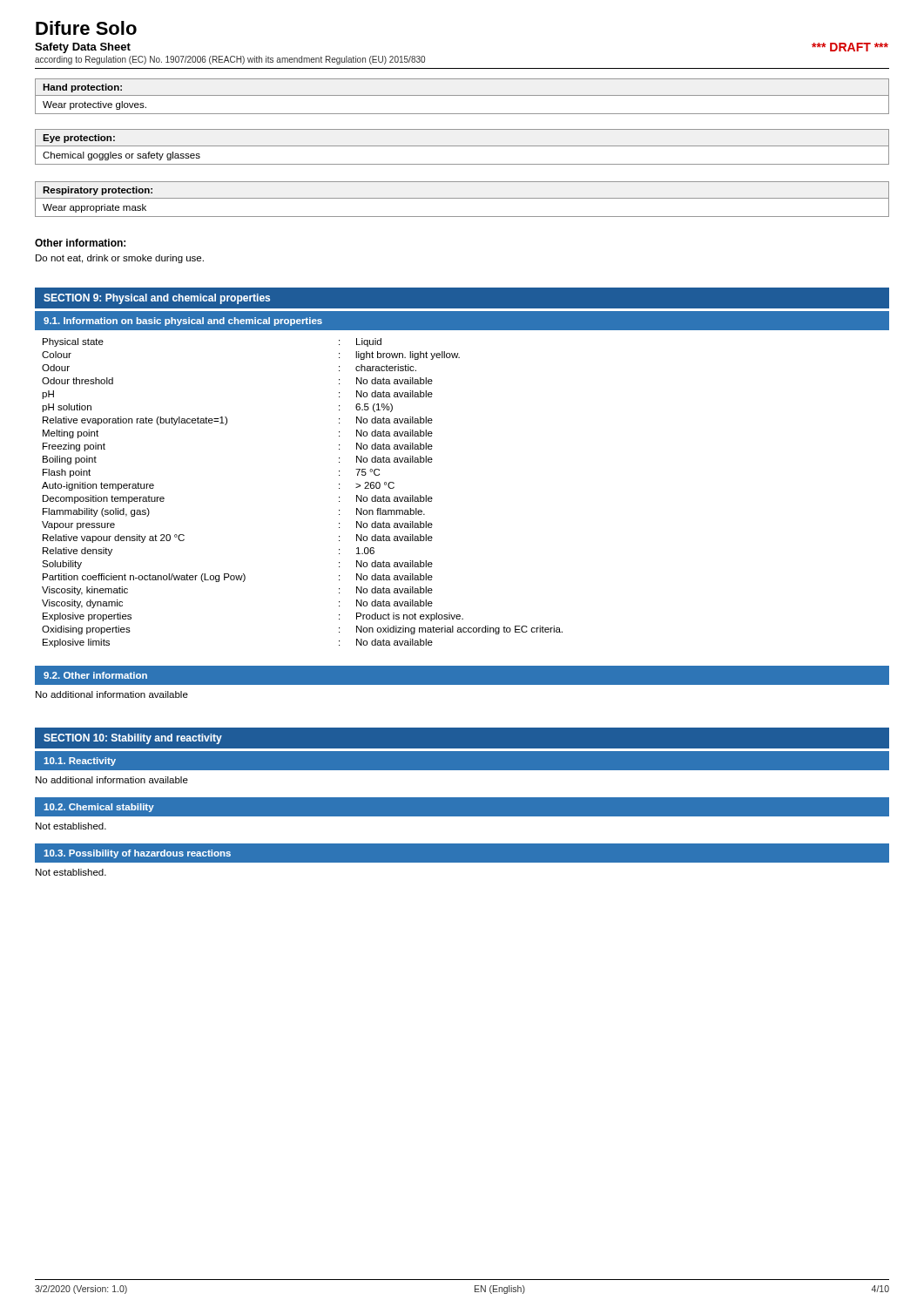The height and width of the screenshot is (1307, 924).
Task: Find the text block containing "according to Regulation (EC)"
Action: [x=230, y=60]
